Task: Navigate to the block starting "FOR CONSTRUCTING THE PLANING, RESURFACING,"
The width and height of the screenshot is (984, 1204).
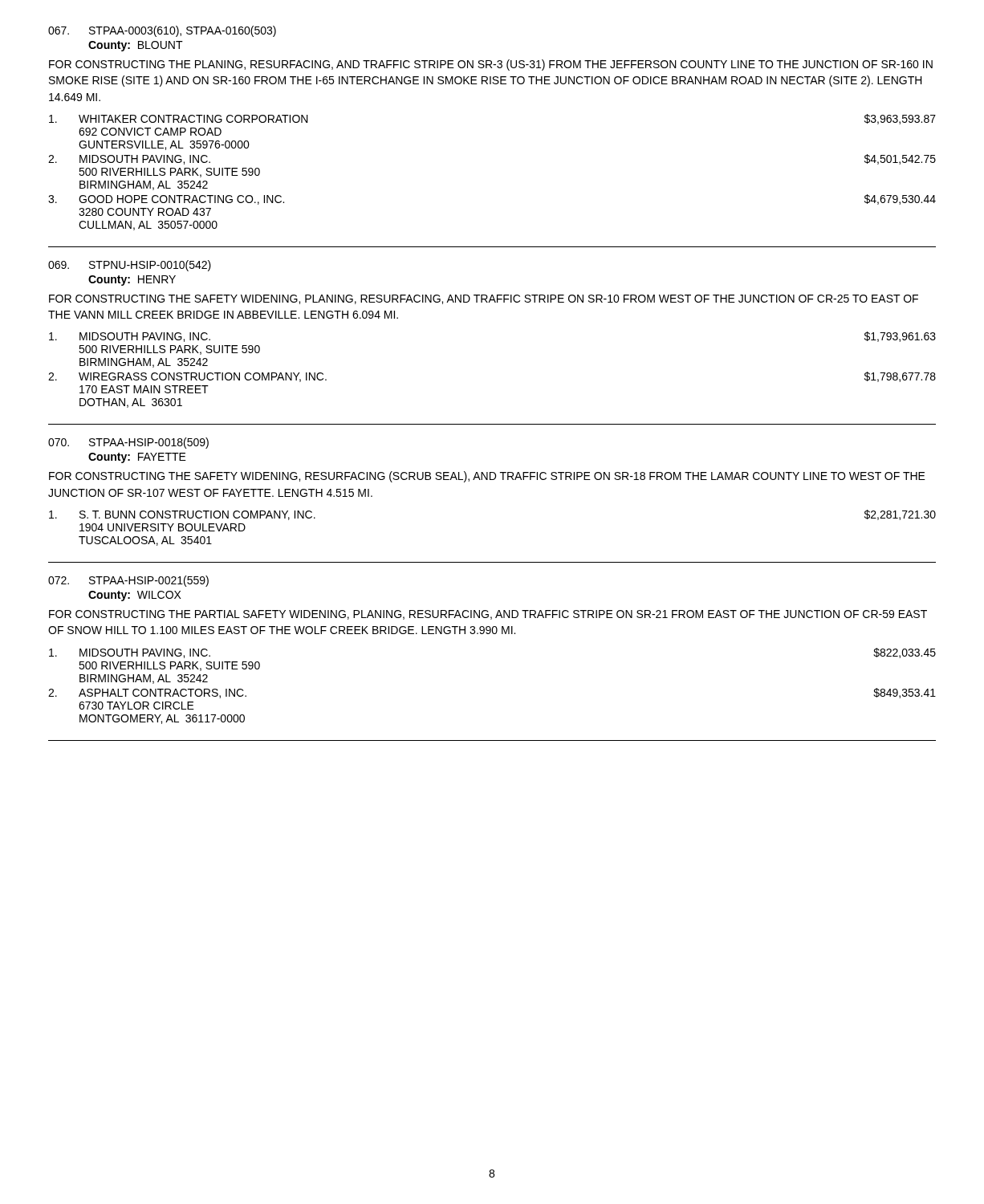Action: [x=491, y=80]
